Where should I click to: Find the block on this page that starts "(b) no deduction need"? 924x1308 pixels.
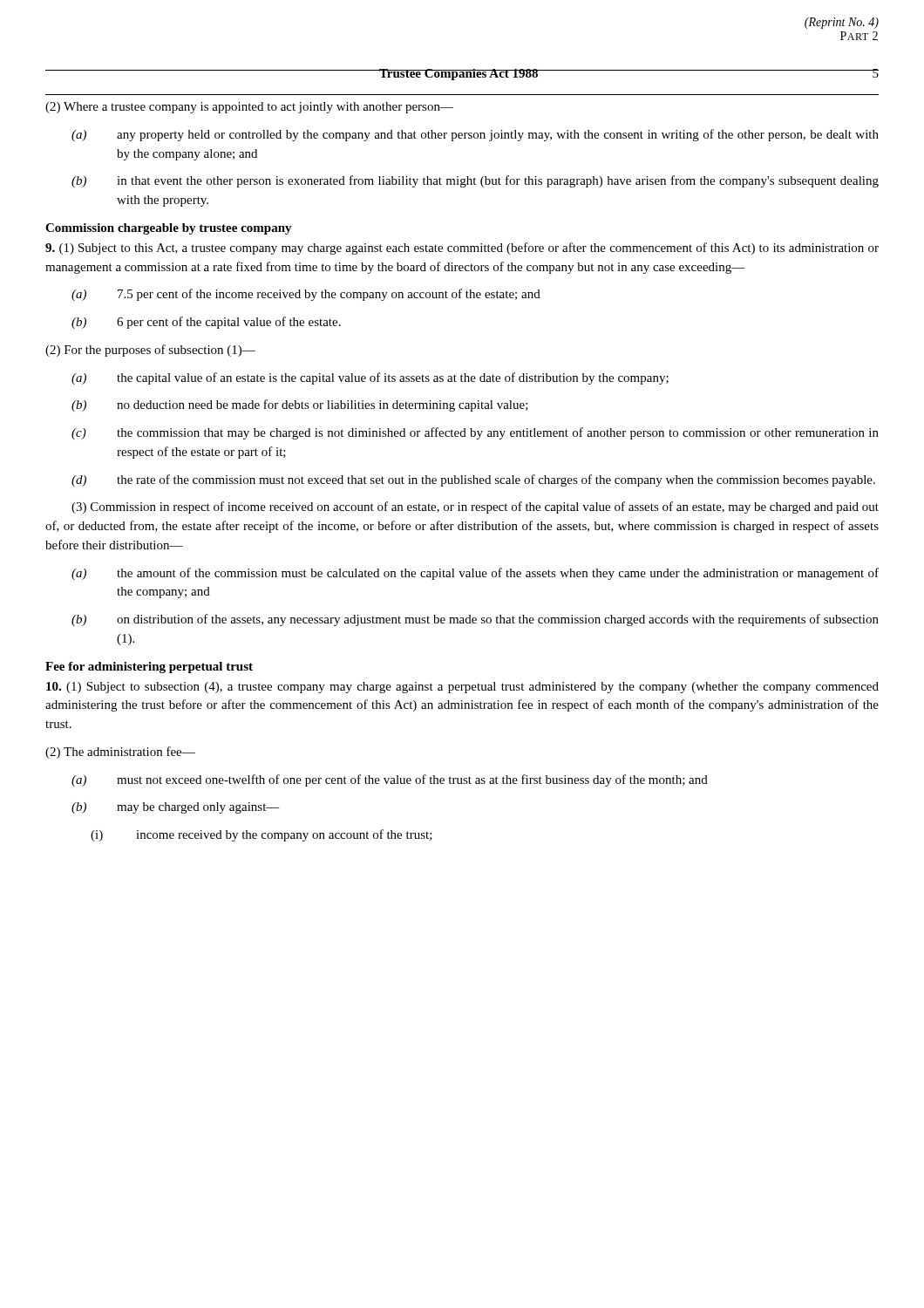[x=462, y=406]
